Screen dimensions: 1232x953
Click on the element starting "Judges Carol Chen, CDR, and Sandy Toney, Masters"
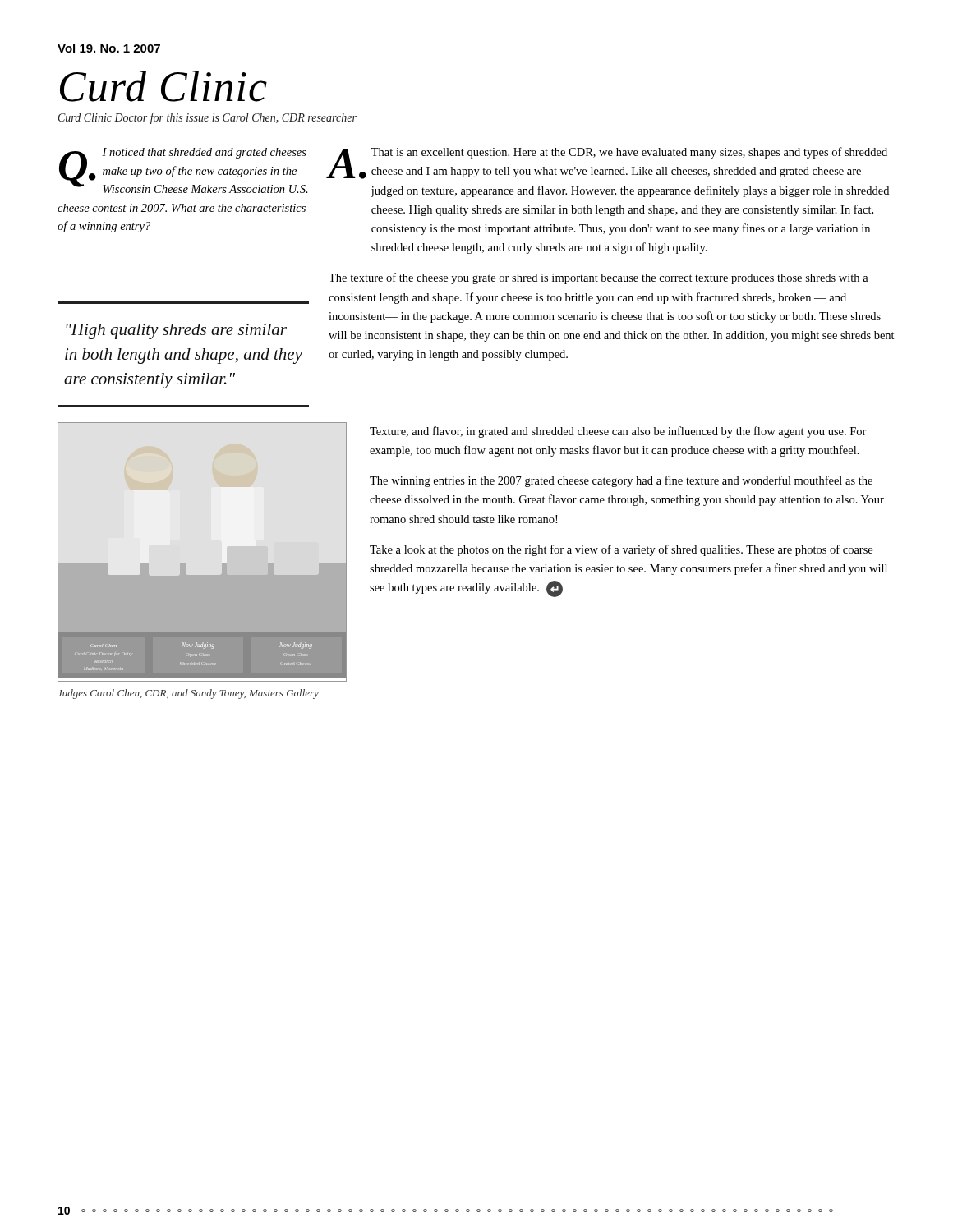click(x=188, y=693)
